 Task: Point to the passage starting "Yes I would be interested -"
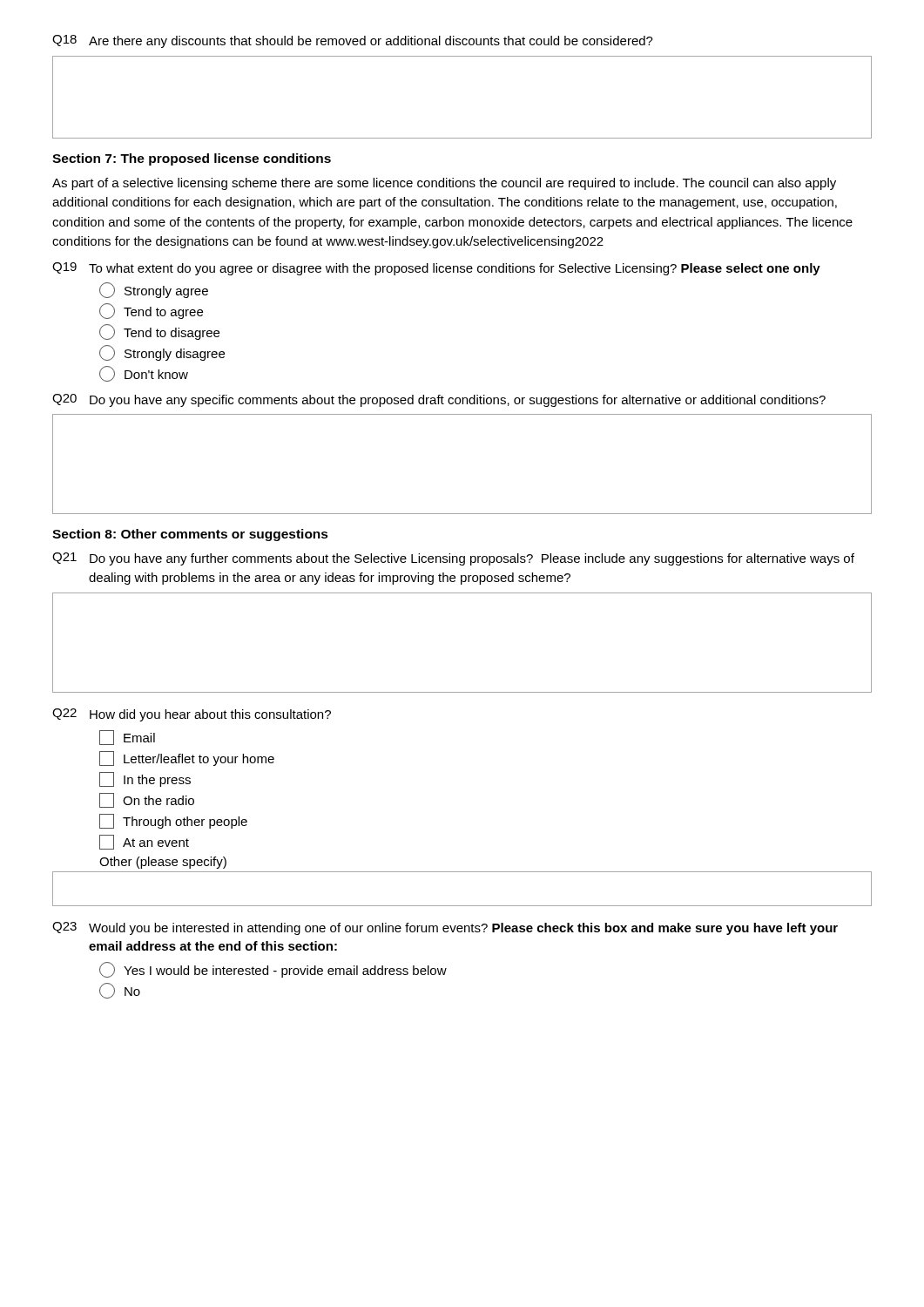(x=273, y=970)
